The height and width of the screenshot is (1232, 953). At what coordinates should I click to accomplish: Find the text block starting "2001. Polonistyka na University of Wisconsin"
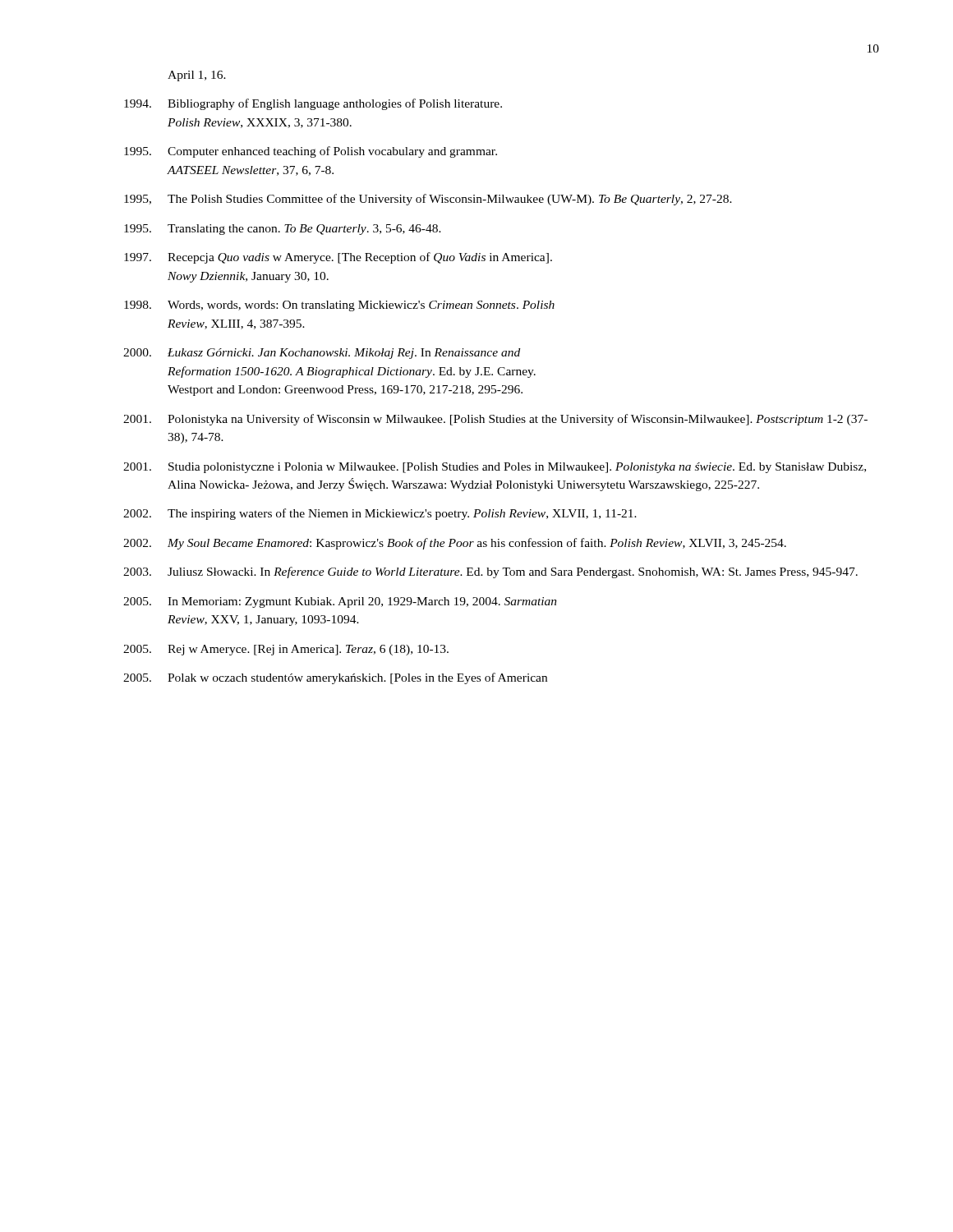click(501, 428)
